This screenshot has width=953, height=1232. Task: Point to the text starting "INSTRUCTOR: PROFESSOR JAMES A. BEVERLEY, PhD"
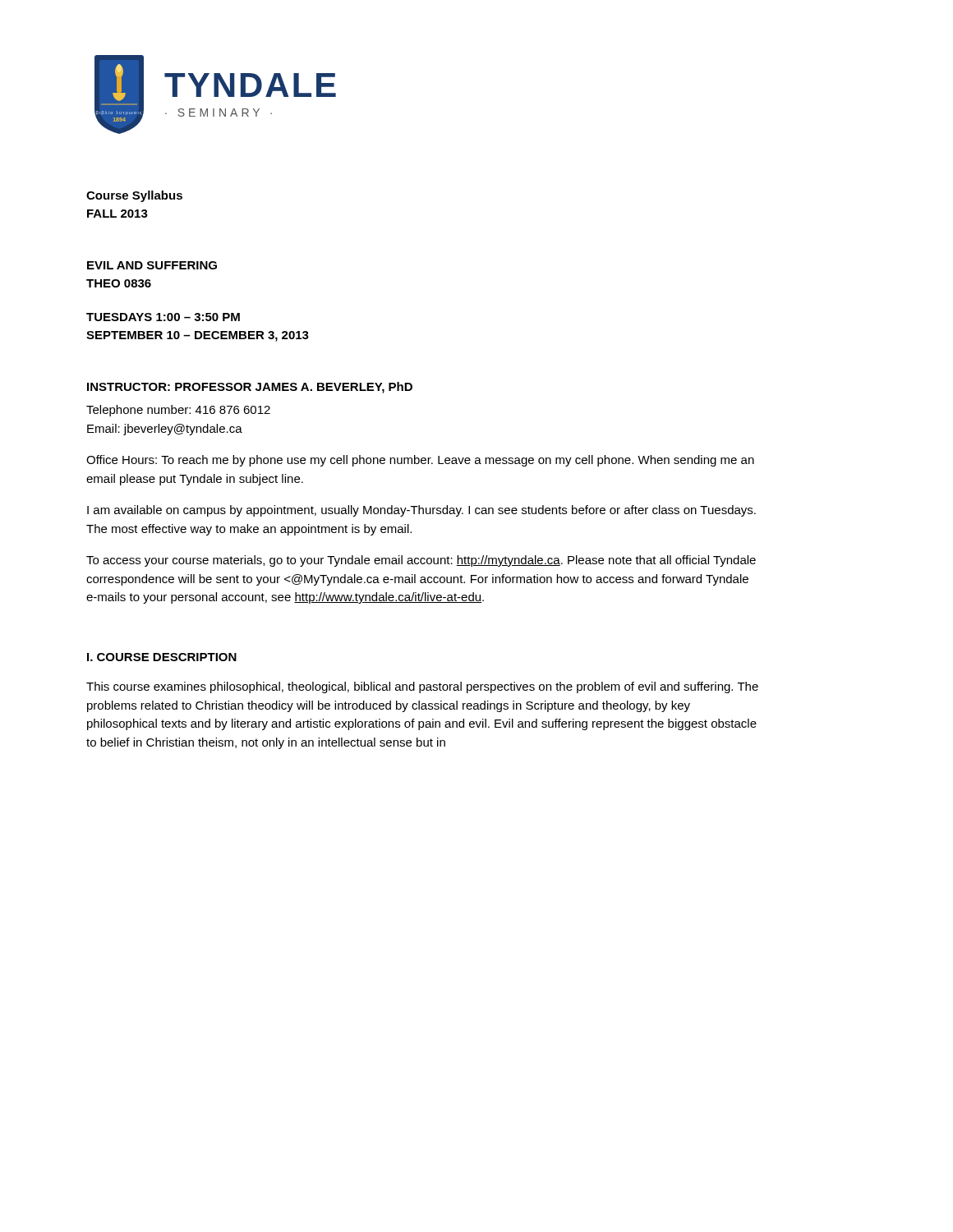pos(423,387)
